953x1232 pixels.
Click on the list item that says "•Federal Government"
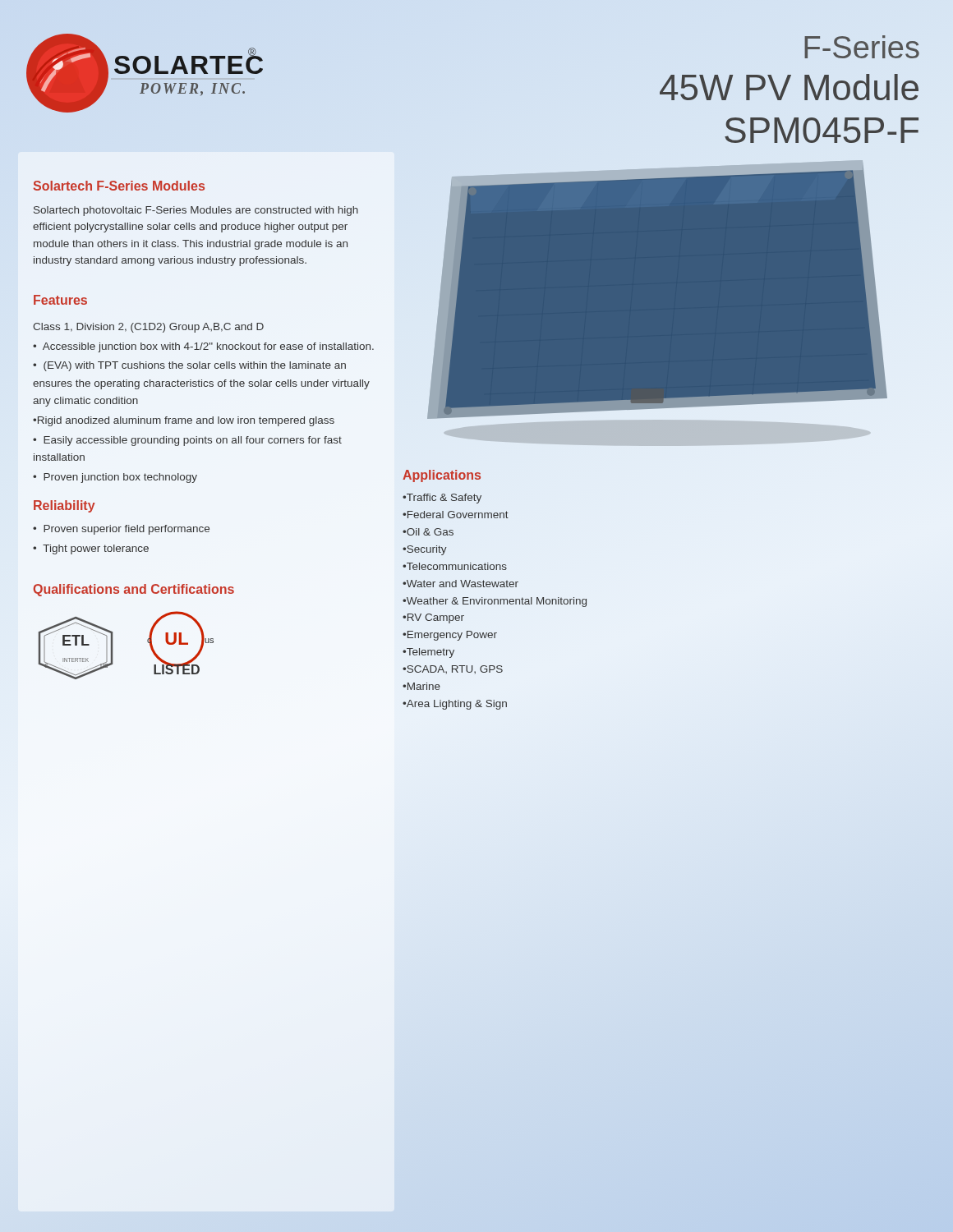pos(455,514)
